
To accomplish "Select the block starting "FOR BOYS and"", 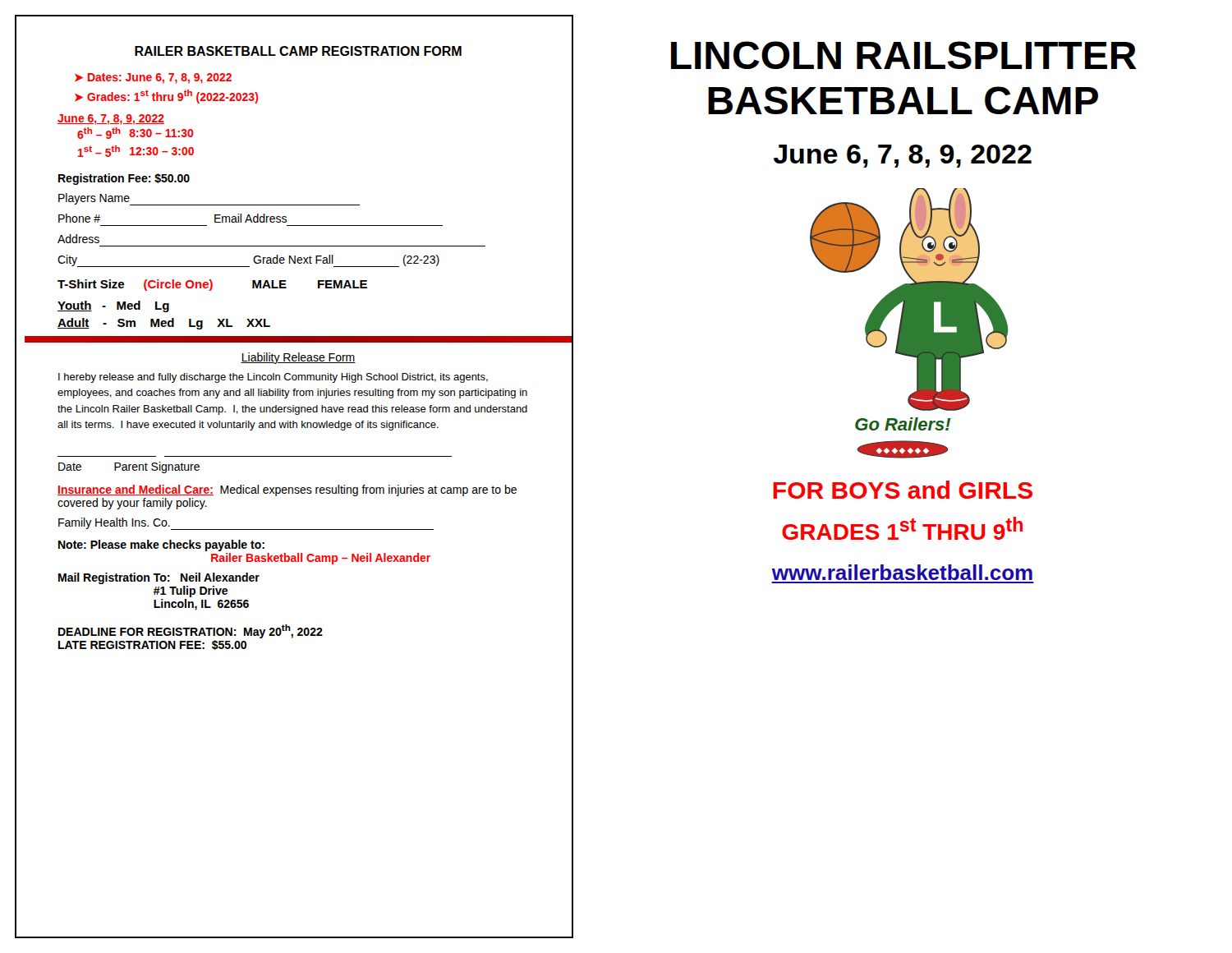I will [x=903, y=490].
